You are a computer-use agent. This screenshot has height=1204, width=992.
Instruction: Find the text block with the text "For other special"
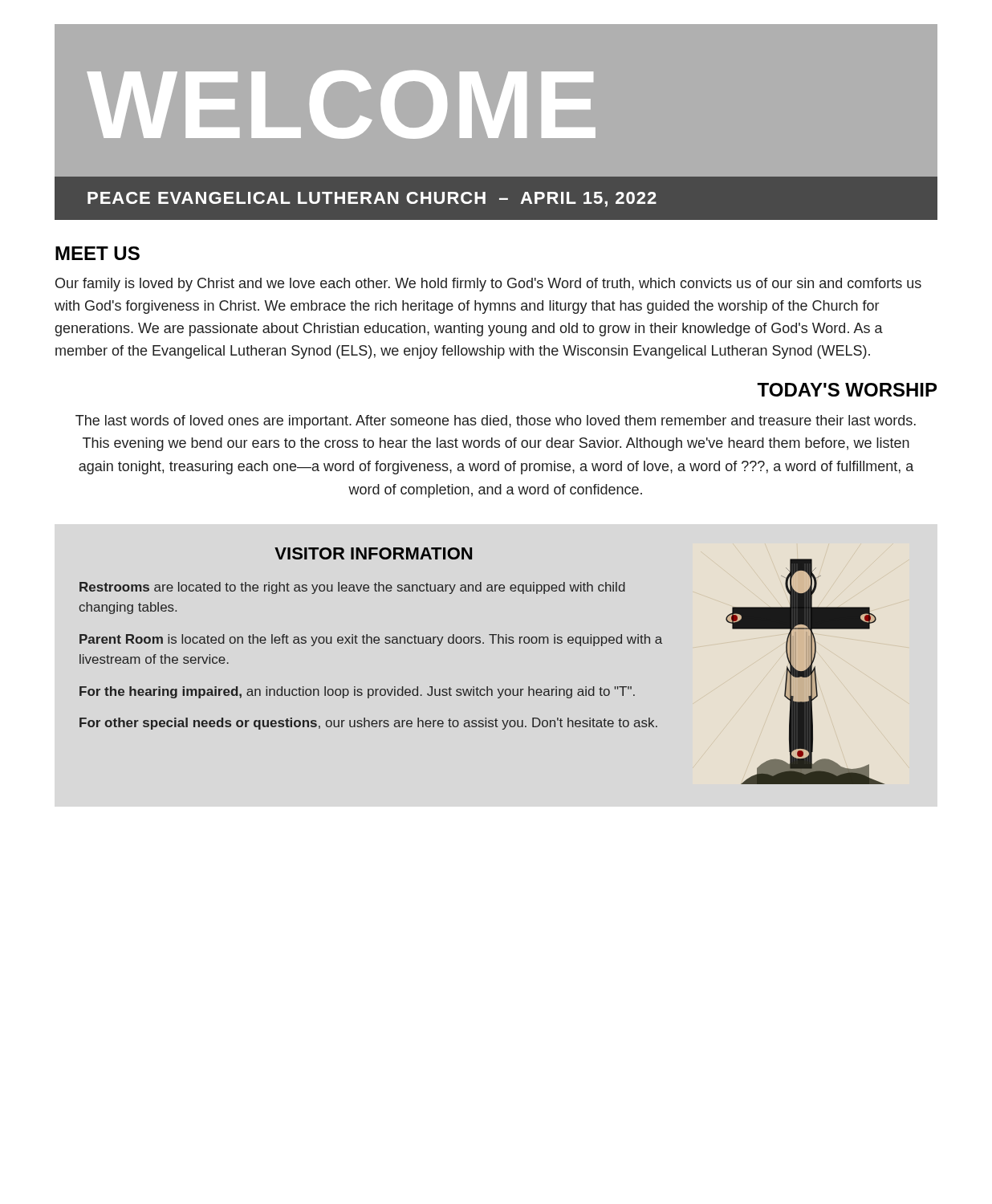point(374,723)
